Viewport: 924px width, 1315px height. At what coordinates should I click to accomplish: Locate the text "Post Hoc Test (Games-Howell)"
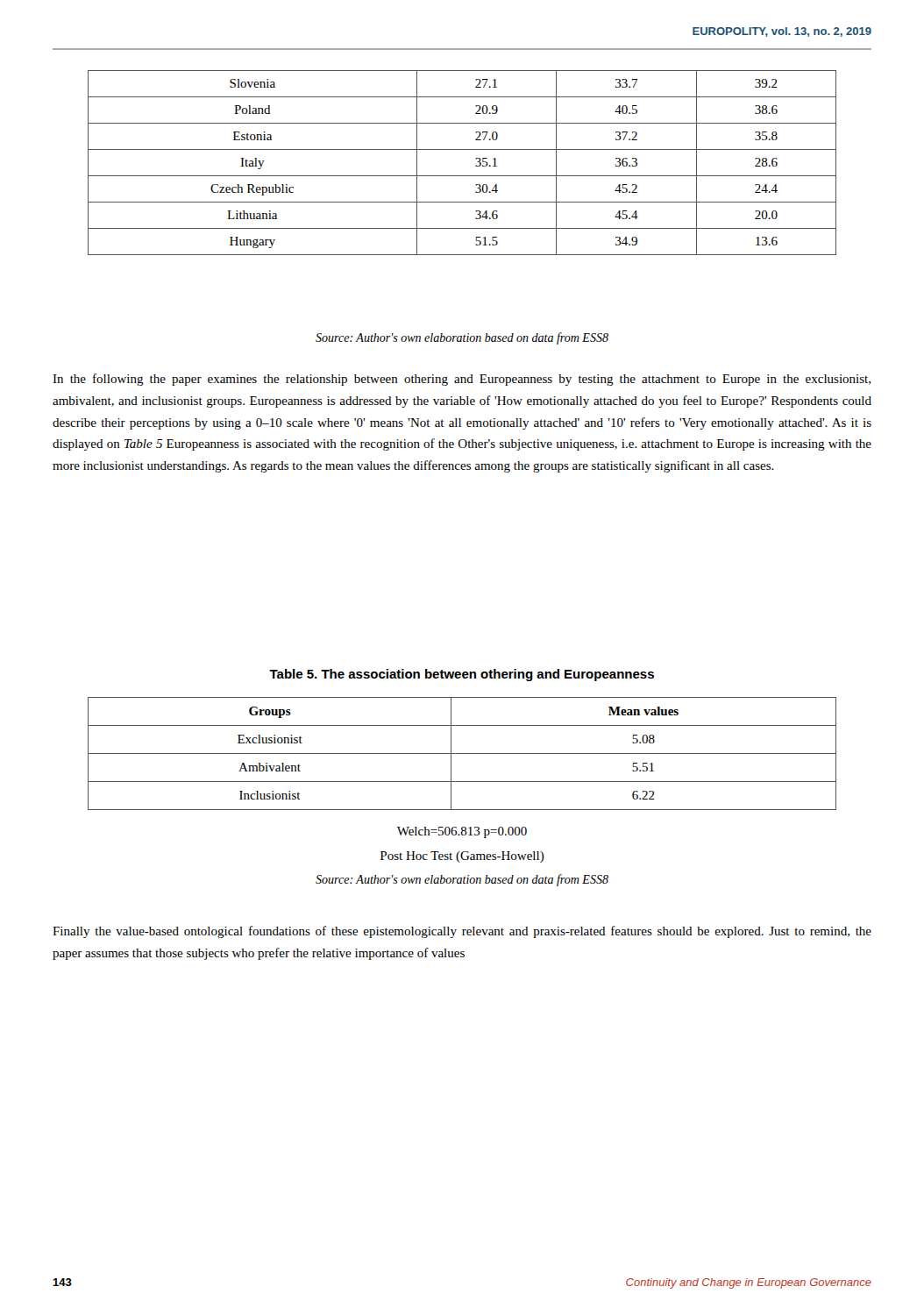coord(462,856)
